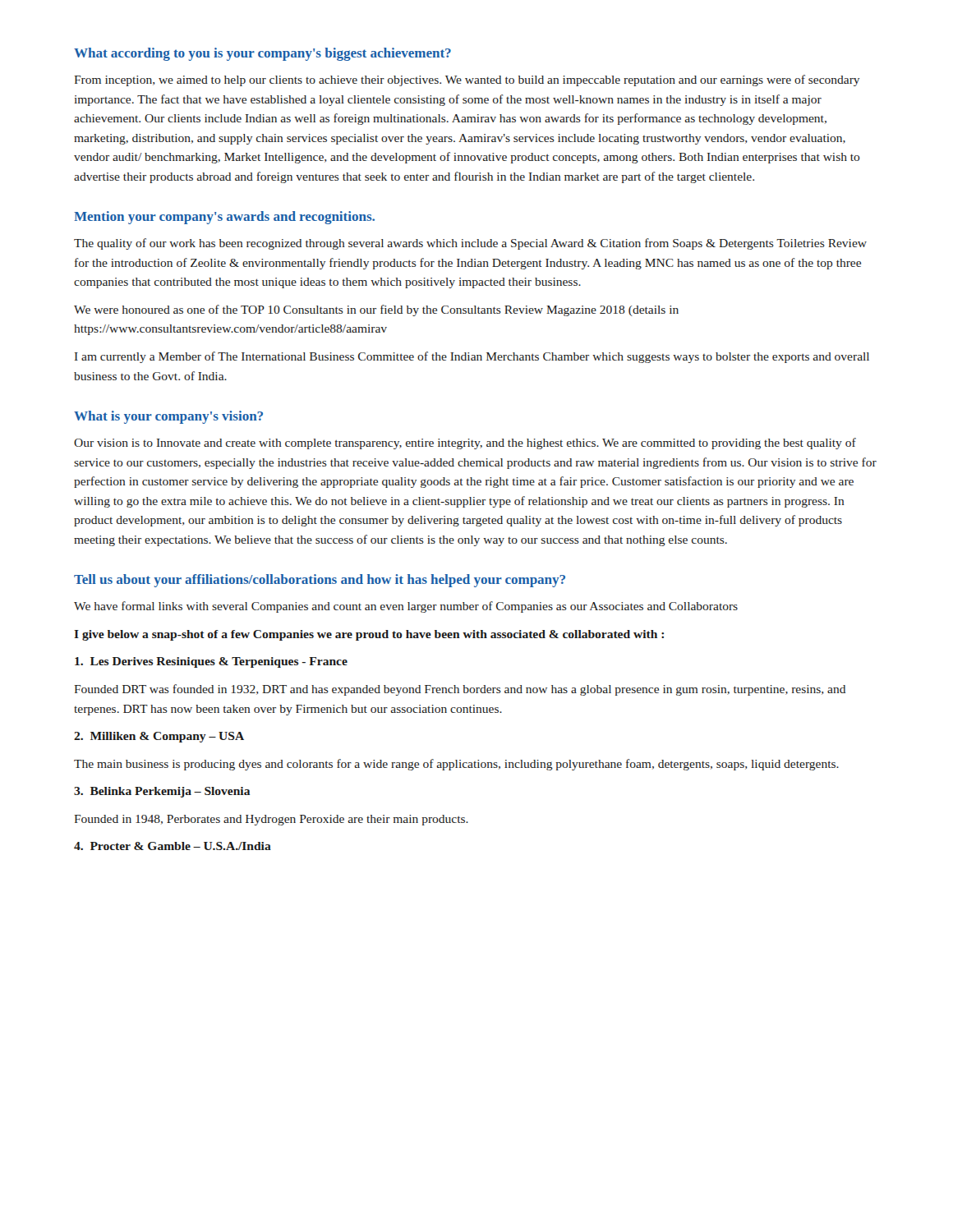Point to "Les Derives Resiniques & Terpeniques - France"
Viewport: 953px width, 1232px height.
tap(211, 661)
